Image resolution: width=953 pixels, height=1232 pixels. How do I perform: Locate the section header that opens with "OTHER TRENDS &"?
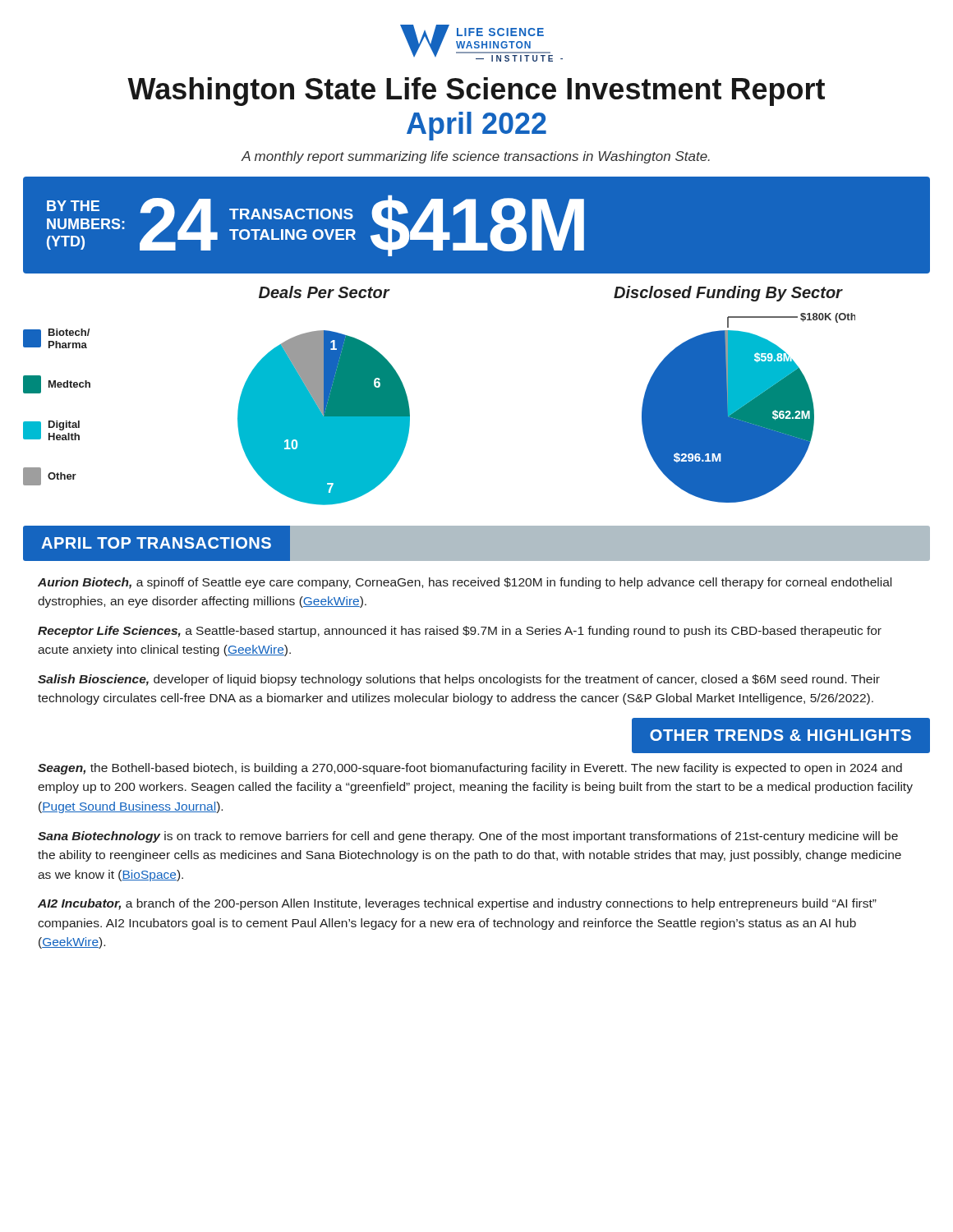tap(781, 735)
